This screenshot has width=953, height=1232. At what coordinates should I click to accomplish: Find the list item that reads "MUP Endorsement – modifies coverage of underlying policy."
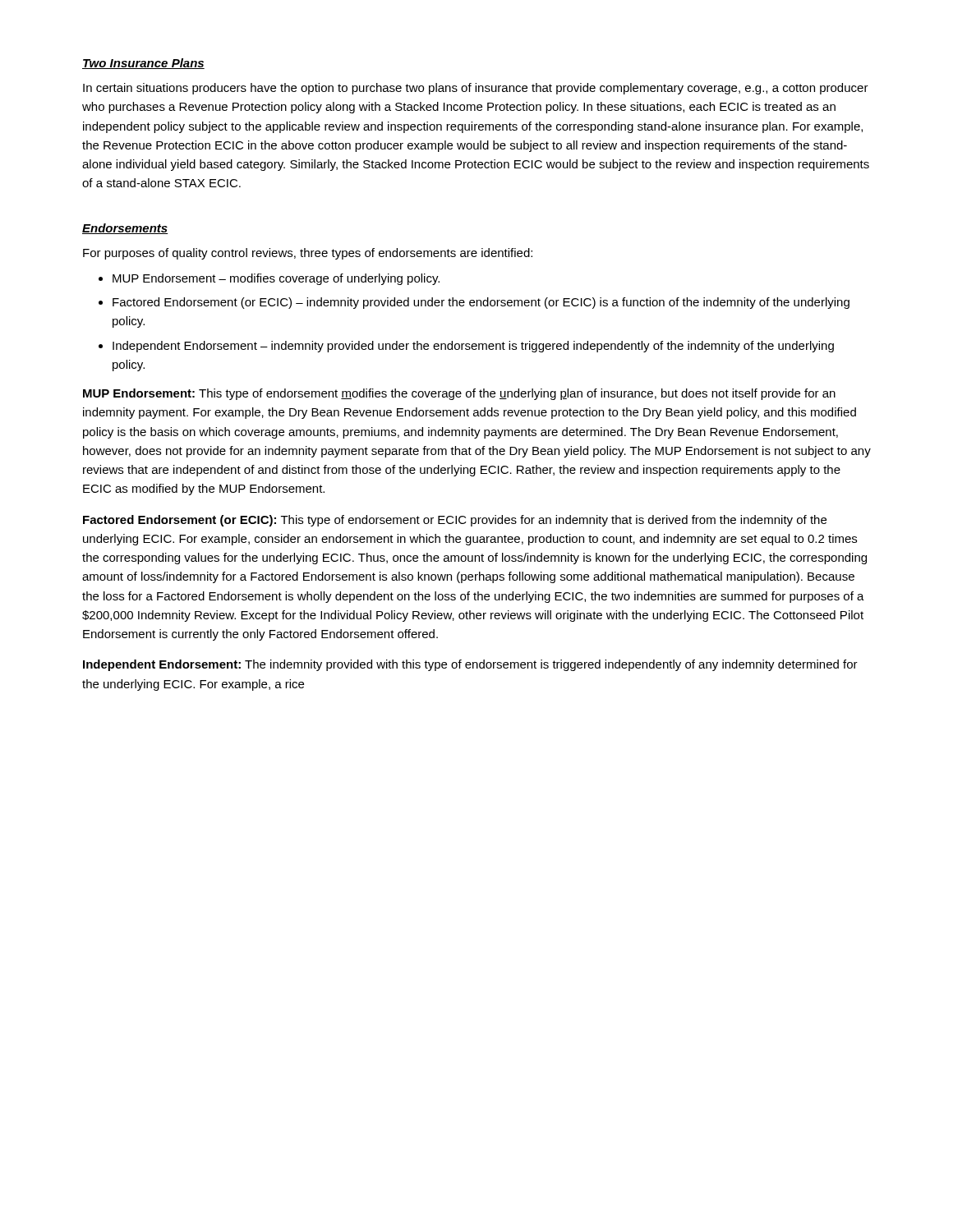point(276,278)
